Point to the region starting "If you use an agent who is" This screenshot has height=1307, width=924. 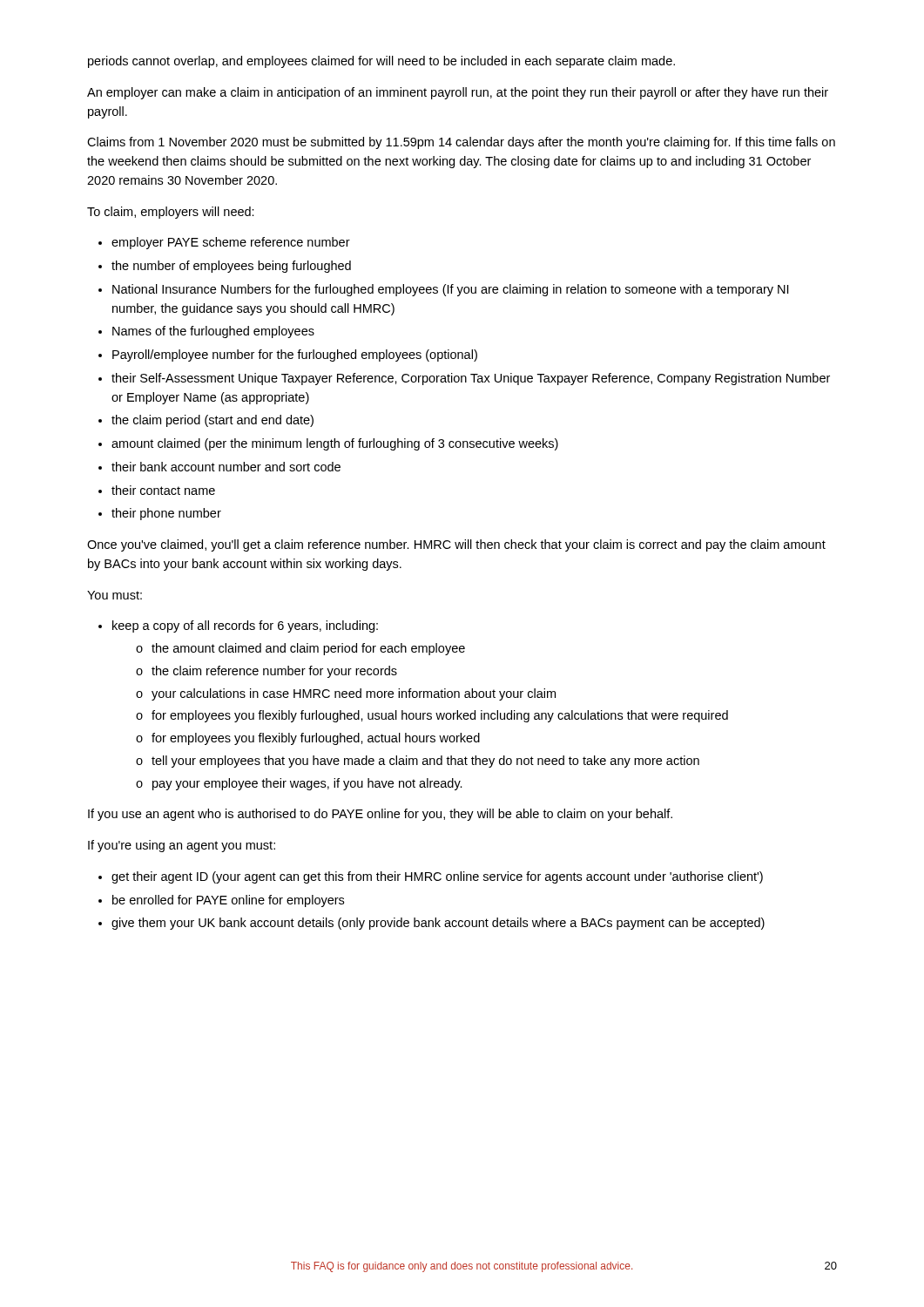point(380,814)
